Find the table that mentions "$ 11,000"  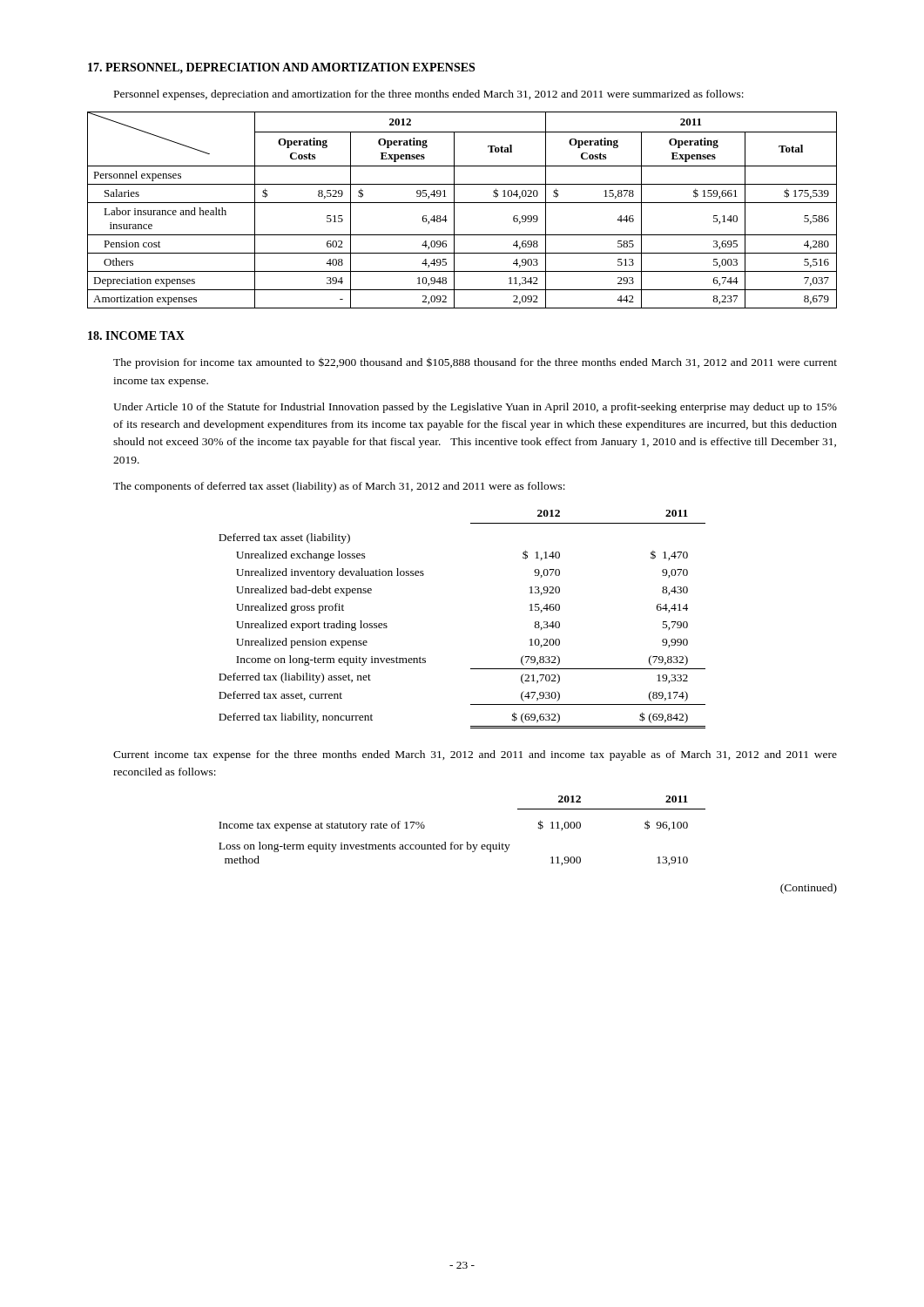(x=462, y=830)
